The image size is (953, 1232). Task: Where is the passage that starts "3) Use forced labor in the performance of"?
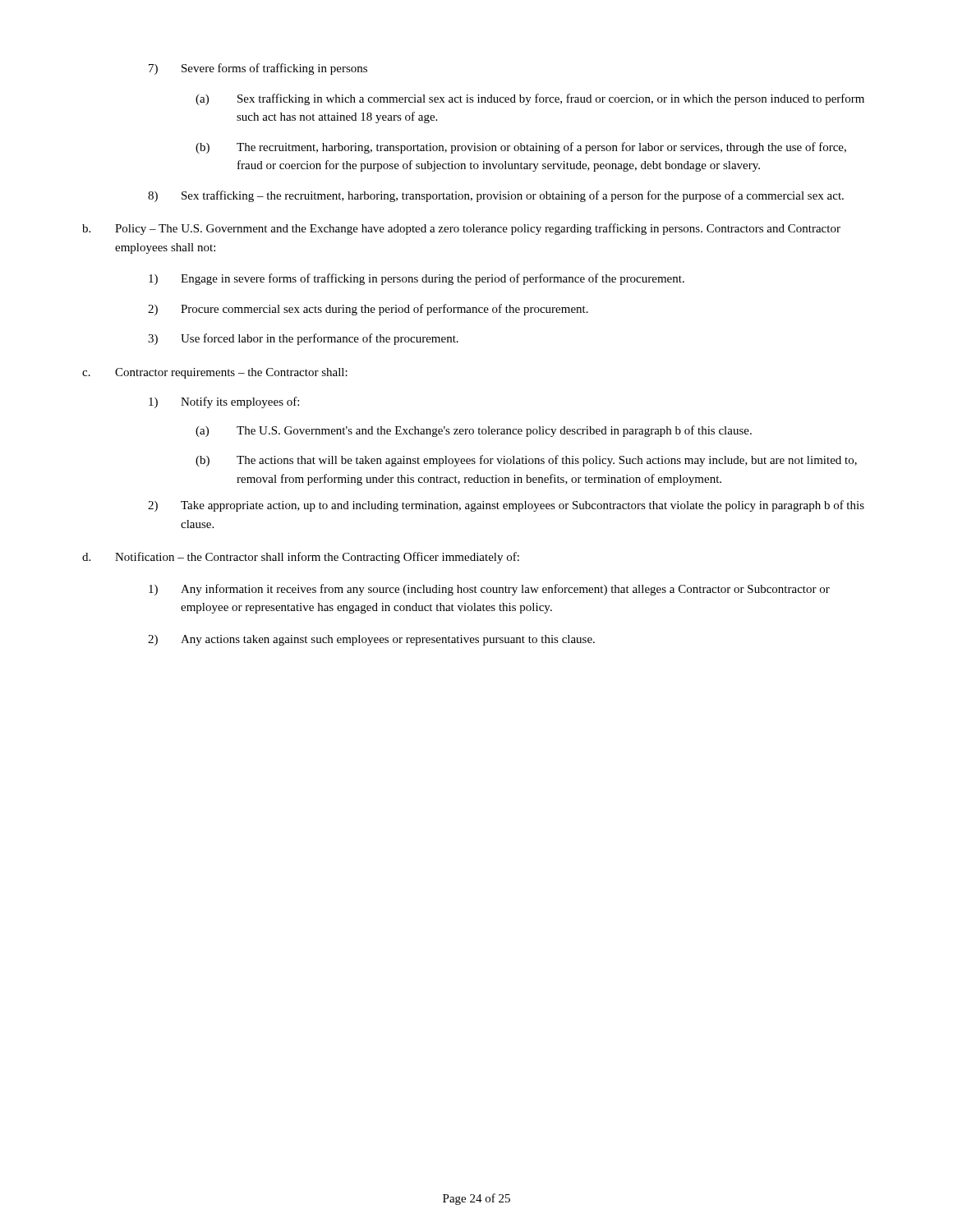pos(303,339)
